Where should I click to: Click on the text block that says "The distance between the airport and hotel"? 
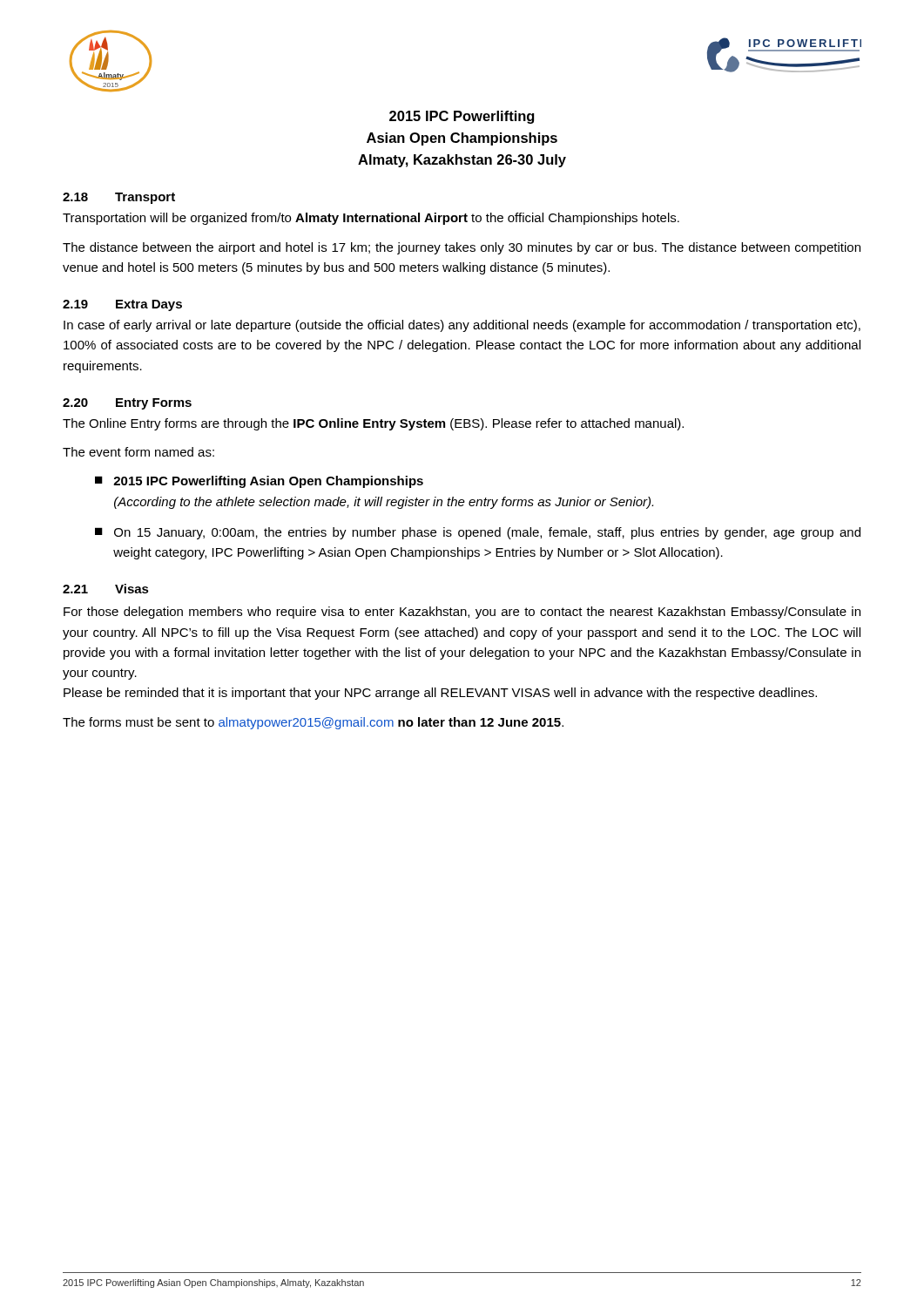tap(462, 257)
